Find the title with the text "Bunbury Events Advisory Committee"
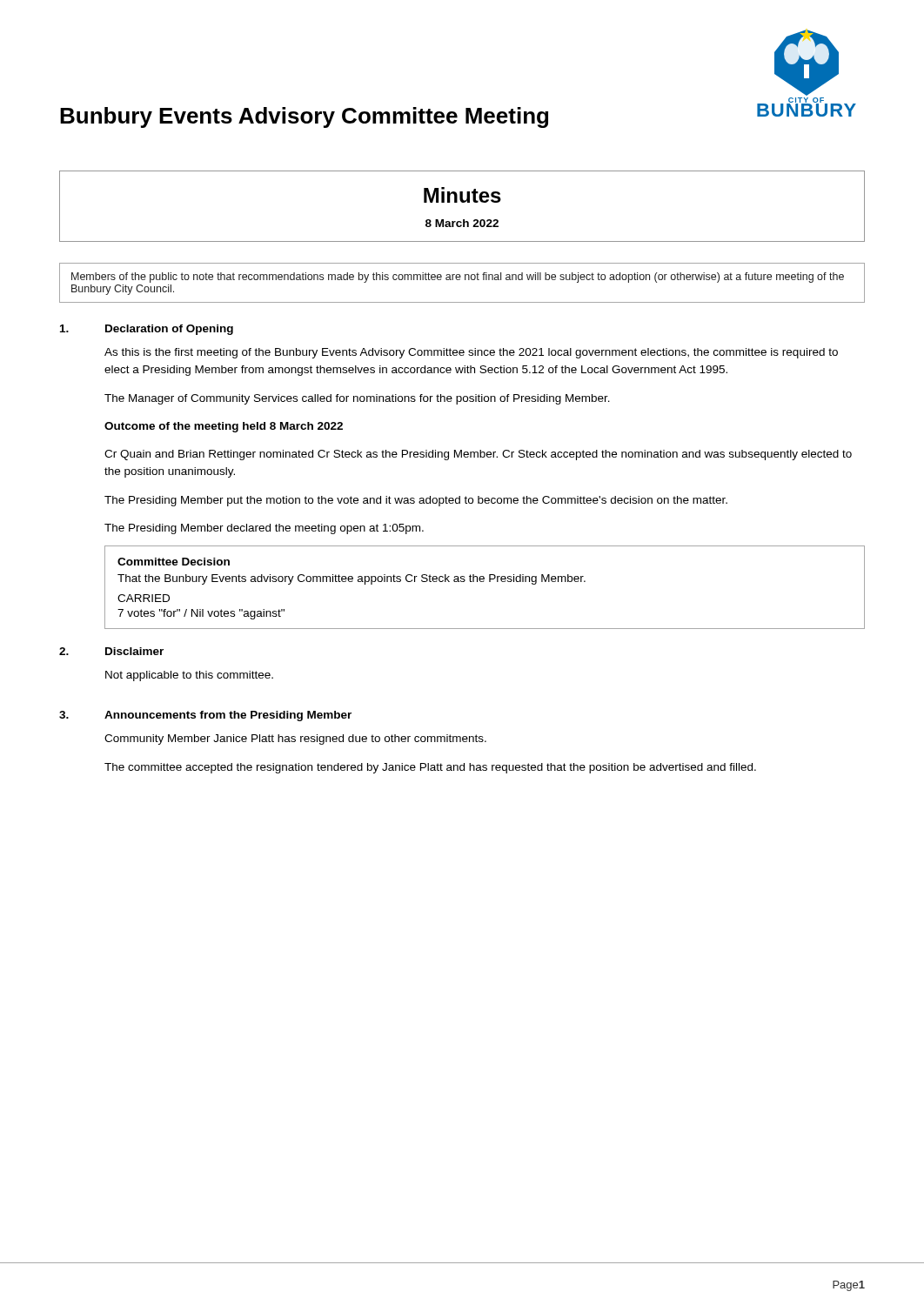The image size is (924, 1305). [462, 116]
